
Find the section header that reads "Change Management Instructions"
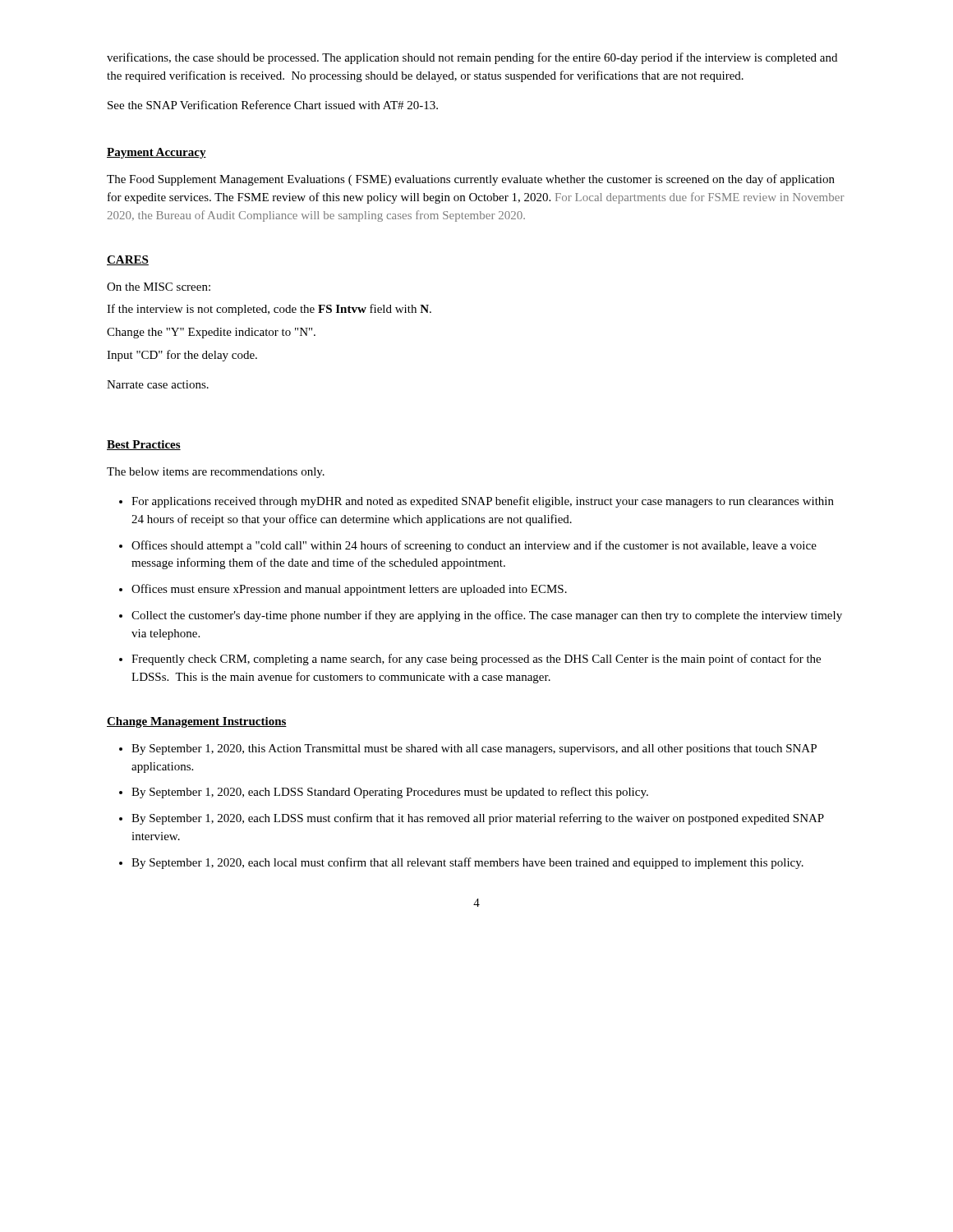pos(197,721)
